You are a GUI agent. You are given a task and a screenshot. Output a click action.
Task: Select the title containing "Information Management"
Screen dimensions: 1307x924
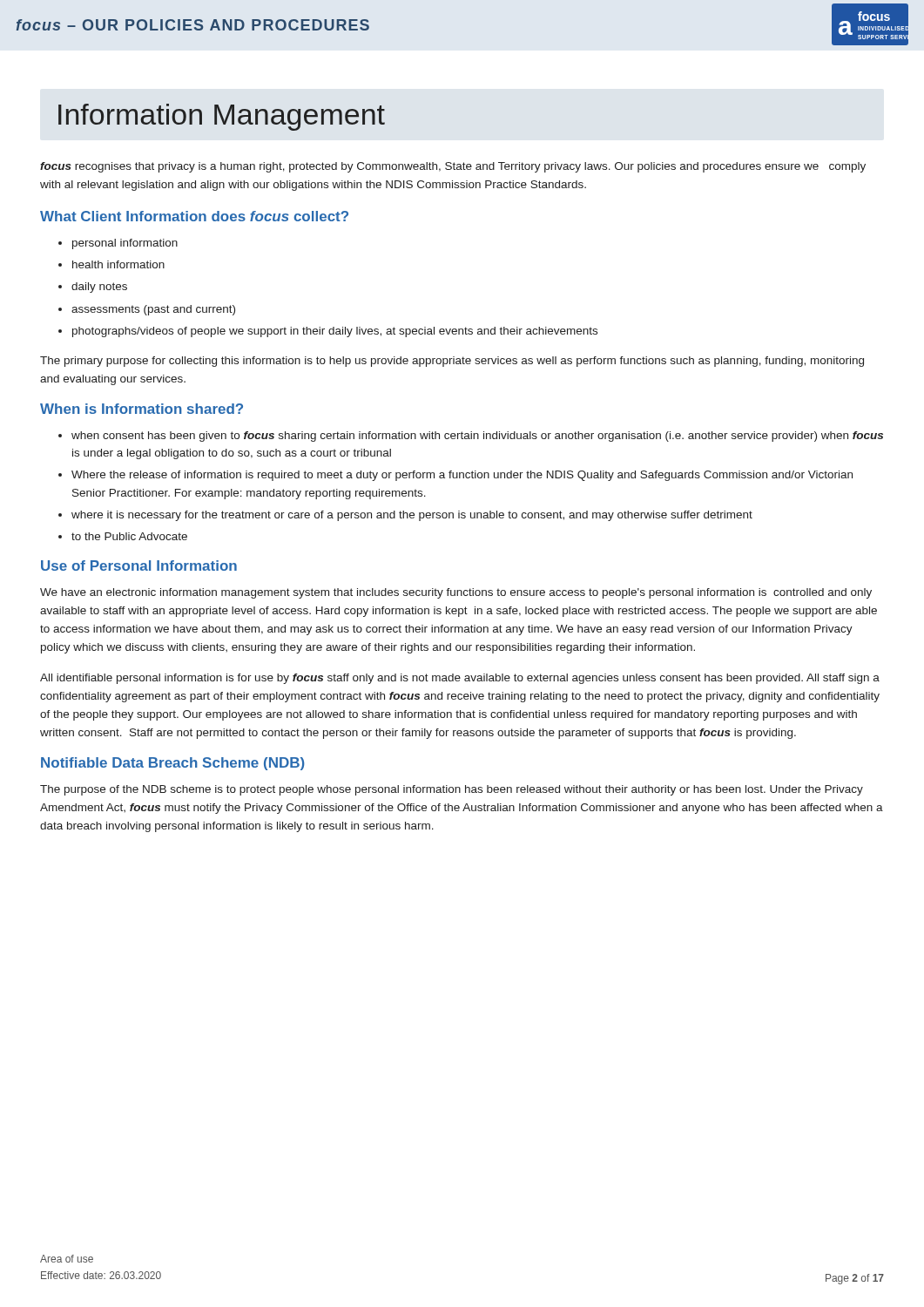[220, 114]
